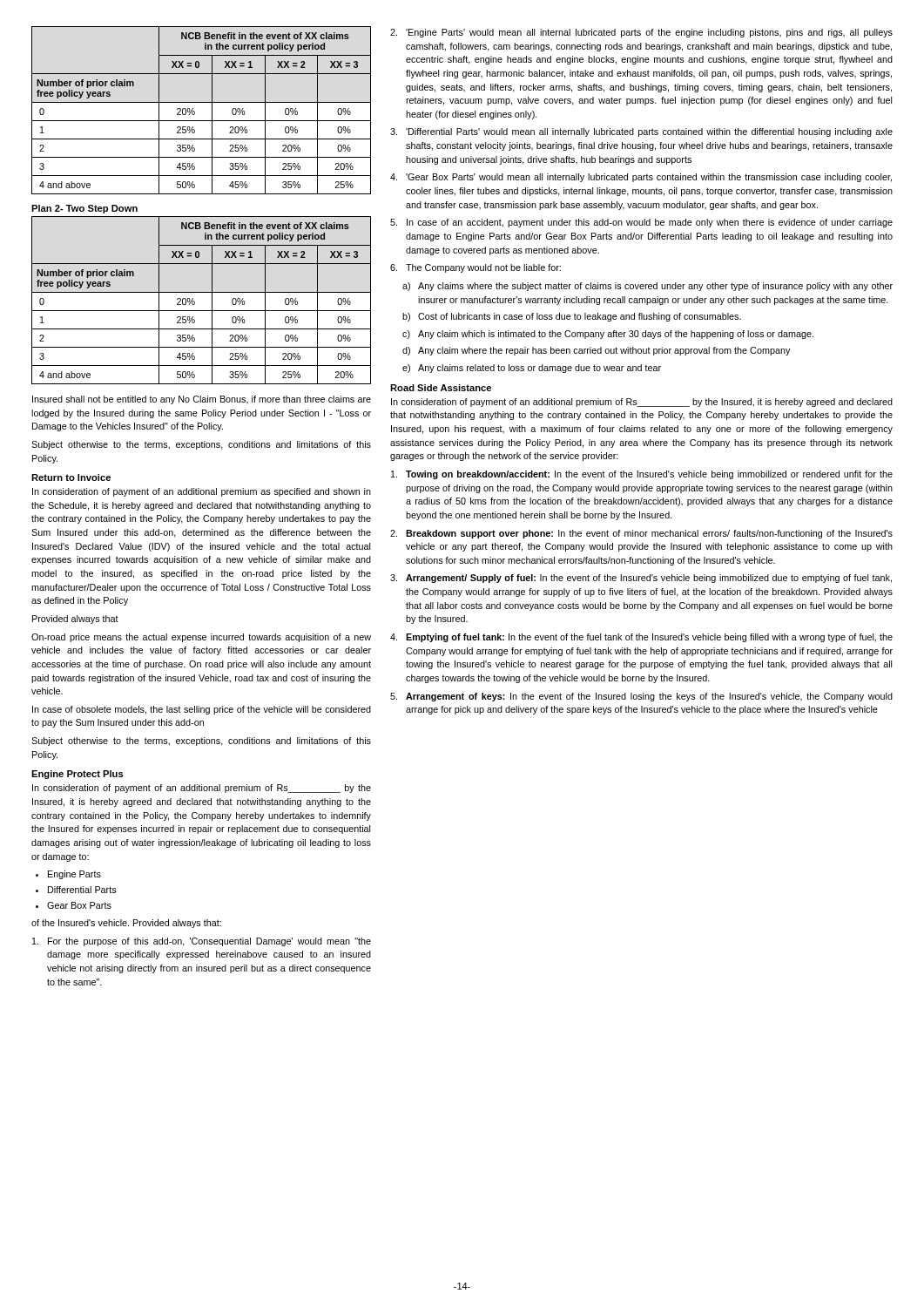Point to the element starting "Plan 2- Two Step Down"
The image size is (924, 1307).
[x=85, y=208]
